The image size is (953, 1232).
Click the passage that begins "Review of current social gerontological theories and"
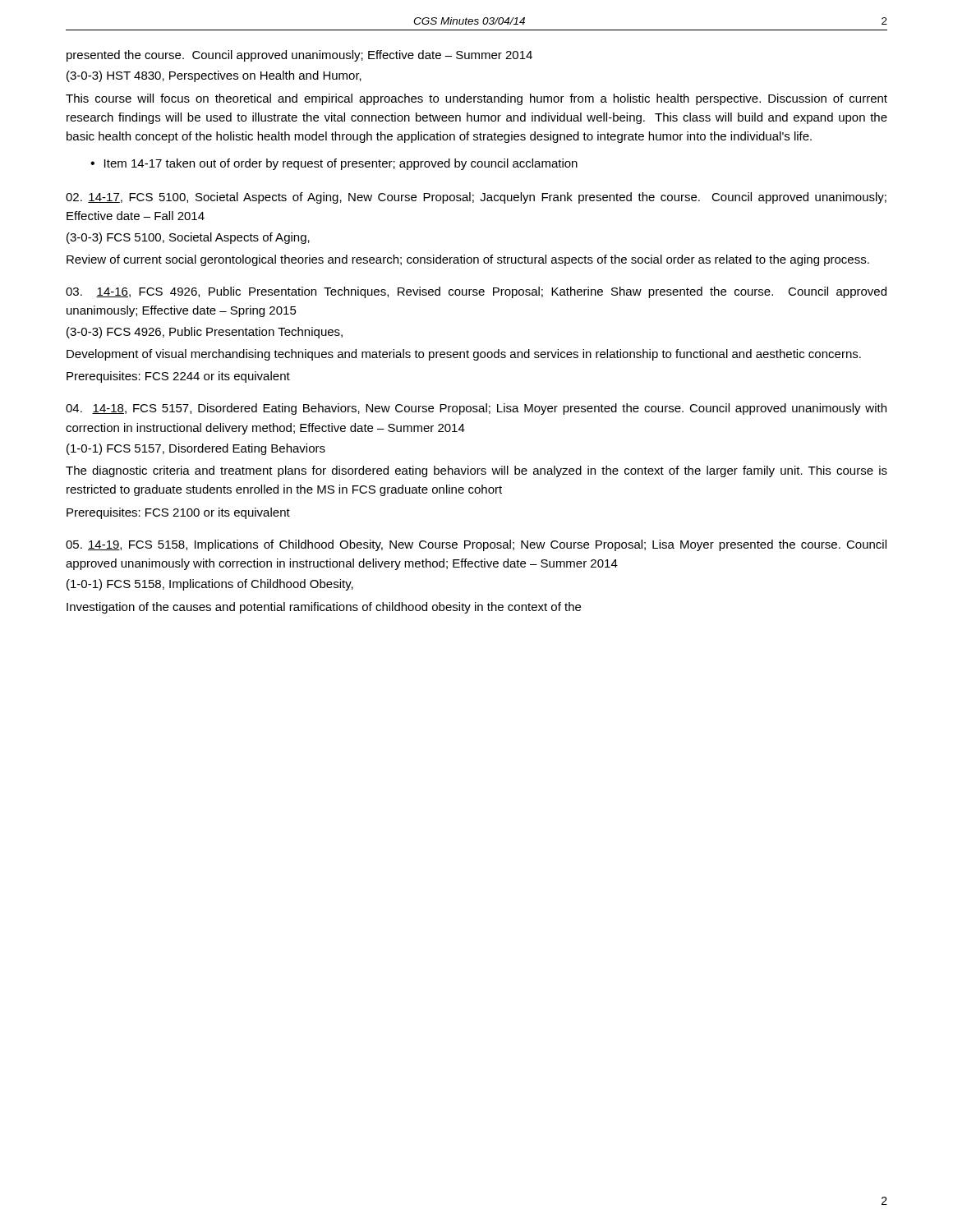coord(476,259)
